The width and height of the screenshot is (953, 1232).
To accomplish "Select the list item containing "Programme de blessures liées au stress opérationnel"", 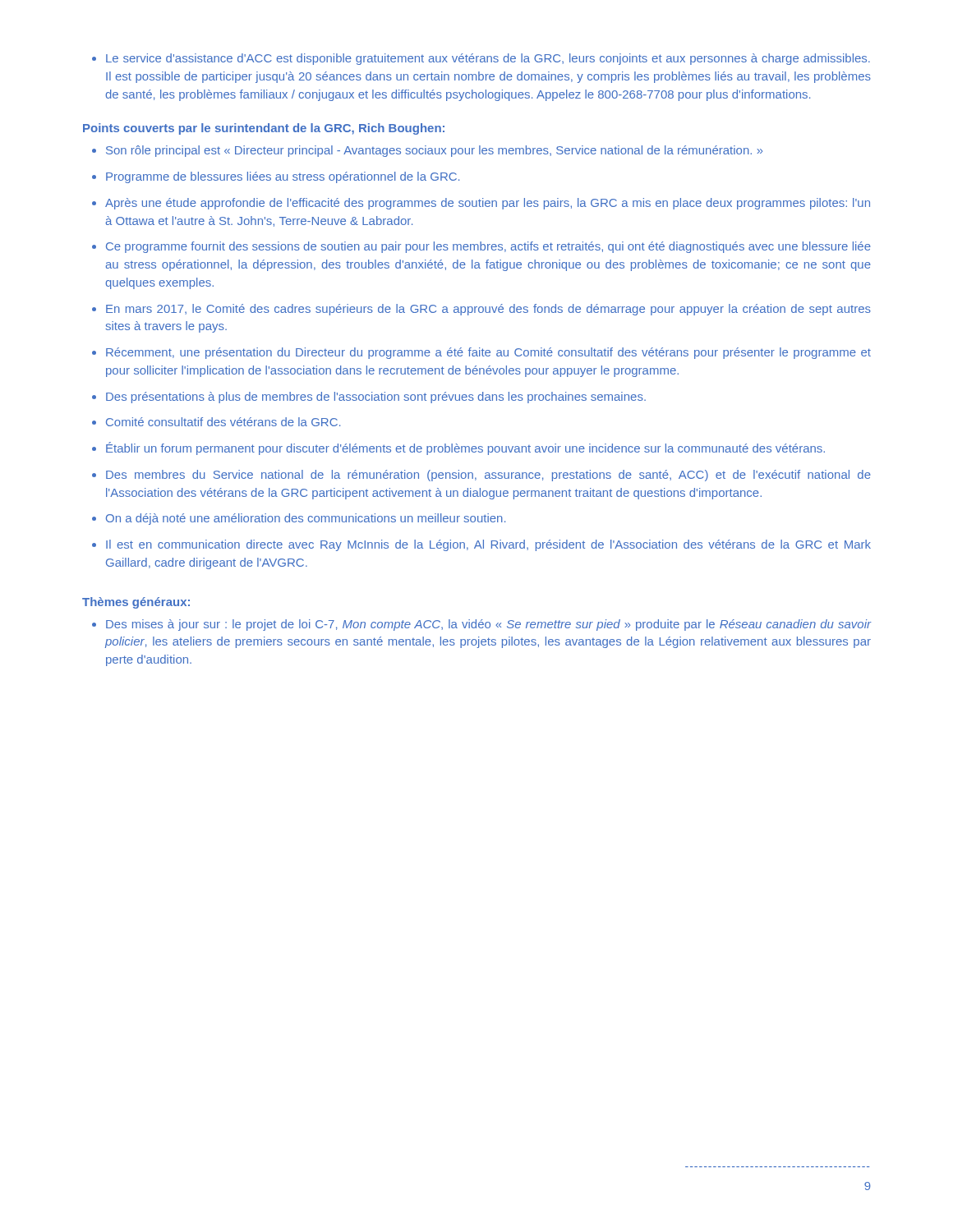I will tap(283, 176).
